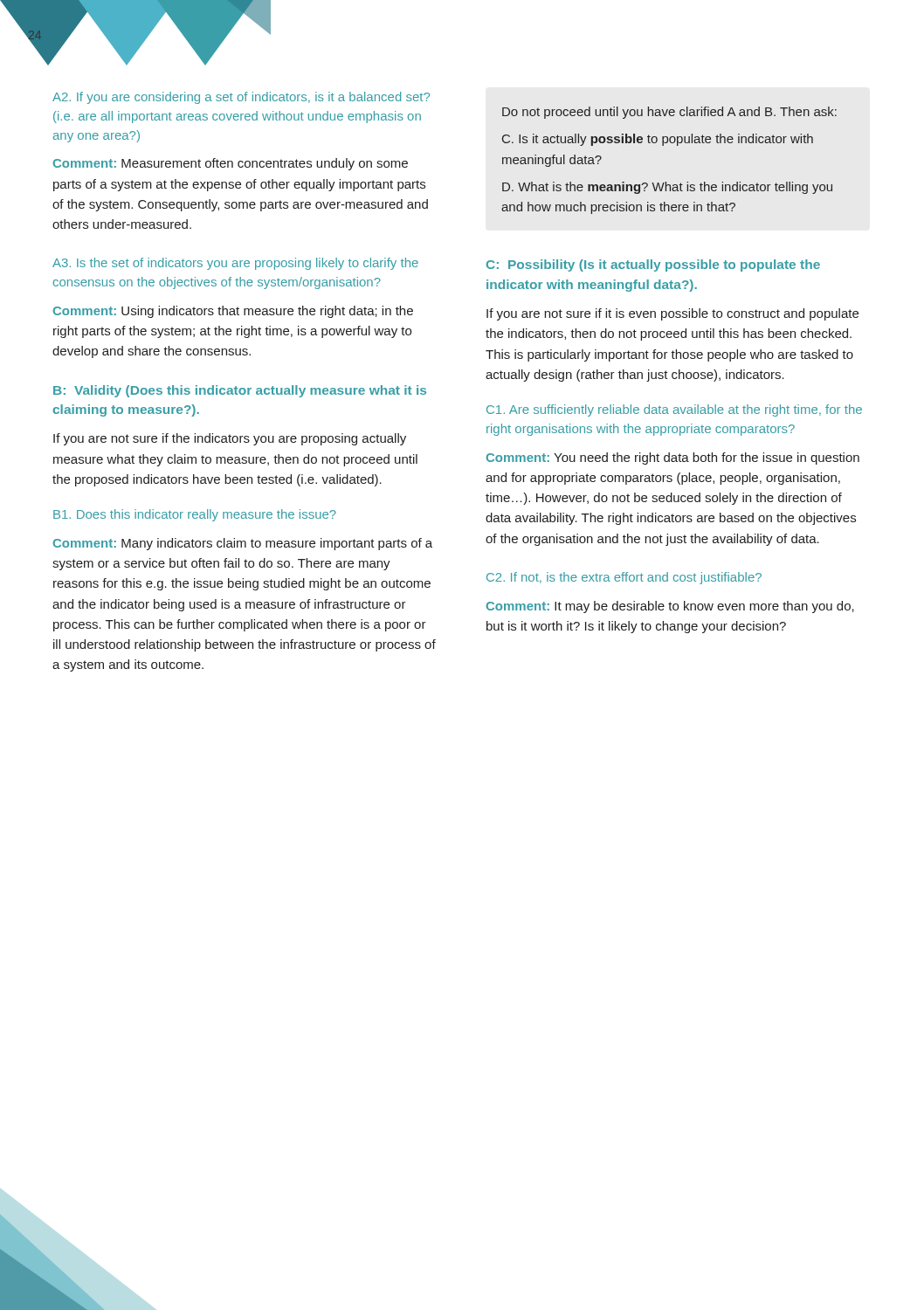924x1310 pixels.
Task: Point to the section header beginning "C: Possibility (Is it actually possible to"
Action: 653,274
